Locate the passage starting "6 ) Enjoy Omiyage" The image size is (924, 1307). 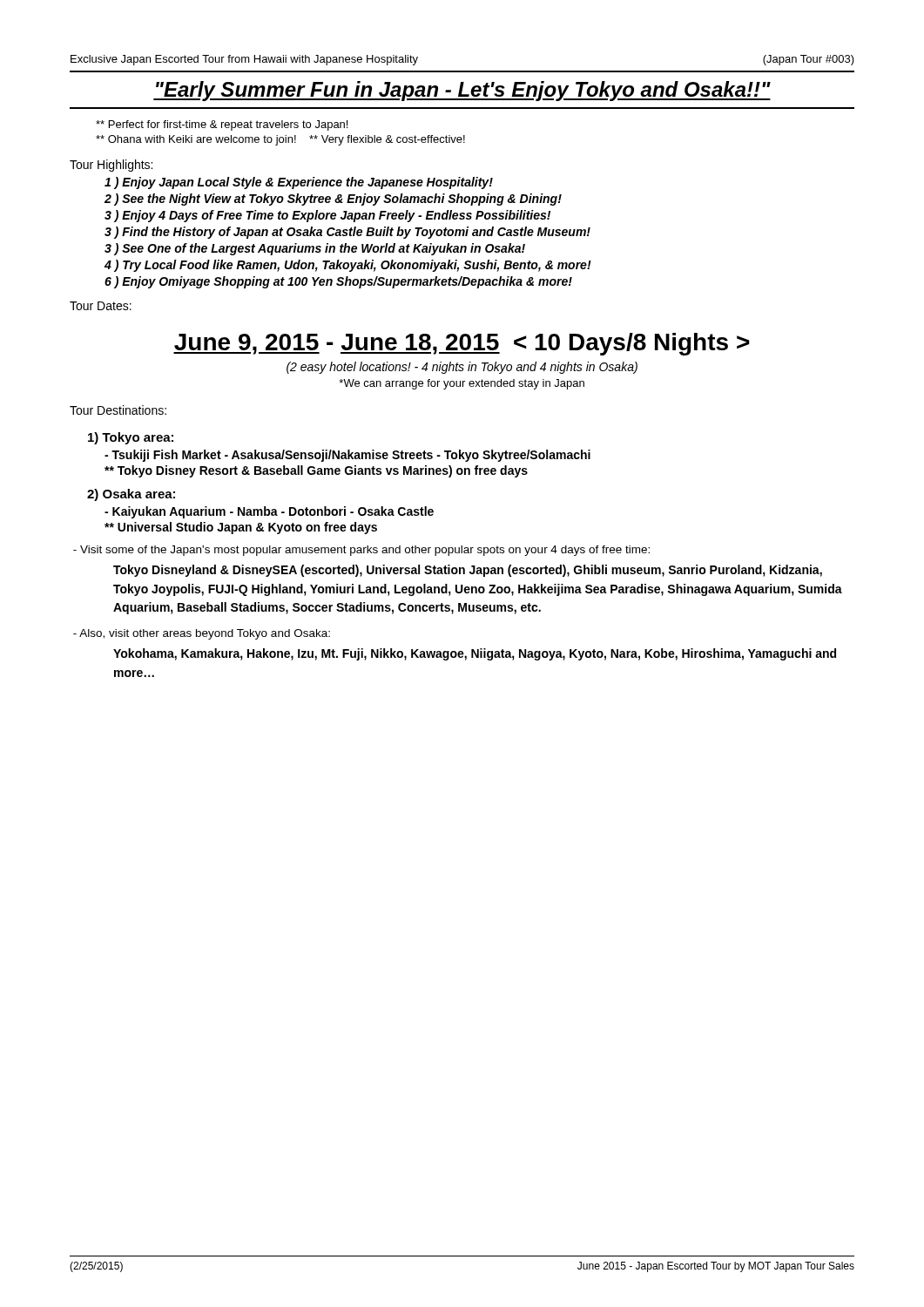pyautogui.click(x=338, y=281)
